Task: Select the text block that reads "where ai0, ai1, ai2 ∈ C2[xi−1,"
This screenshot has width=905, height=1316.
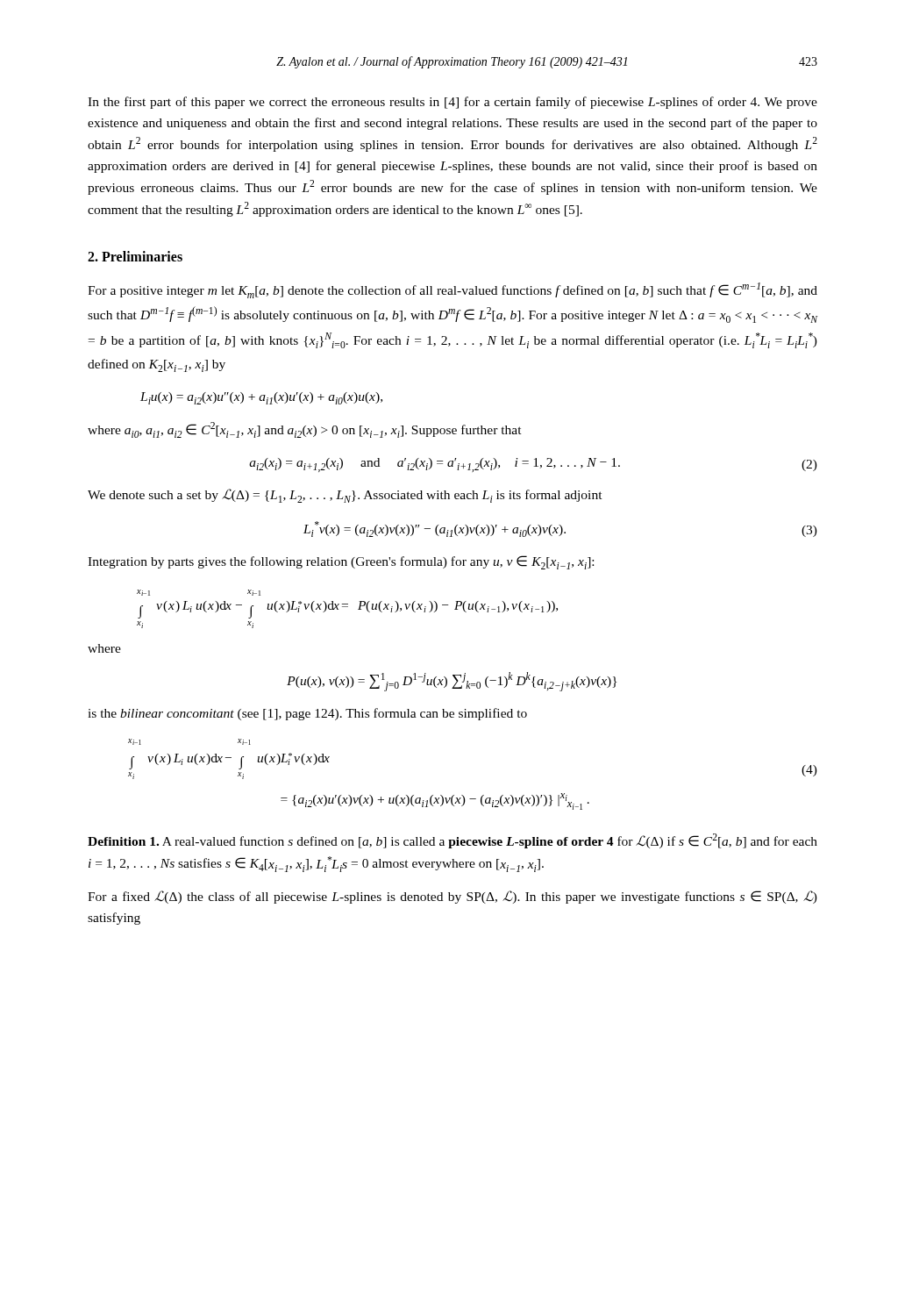Action: [305, 431]
